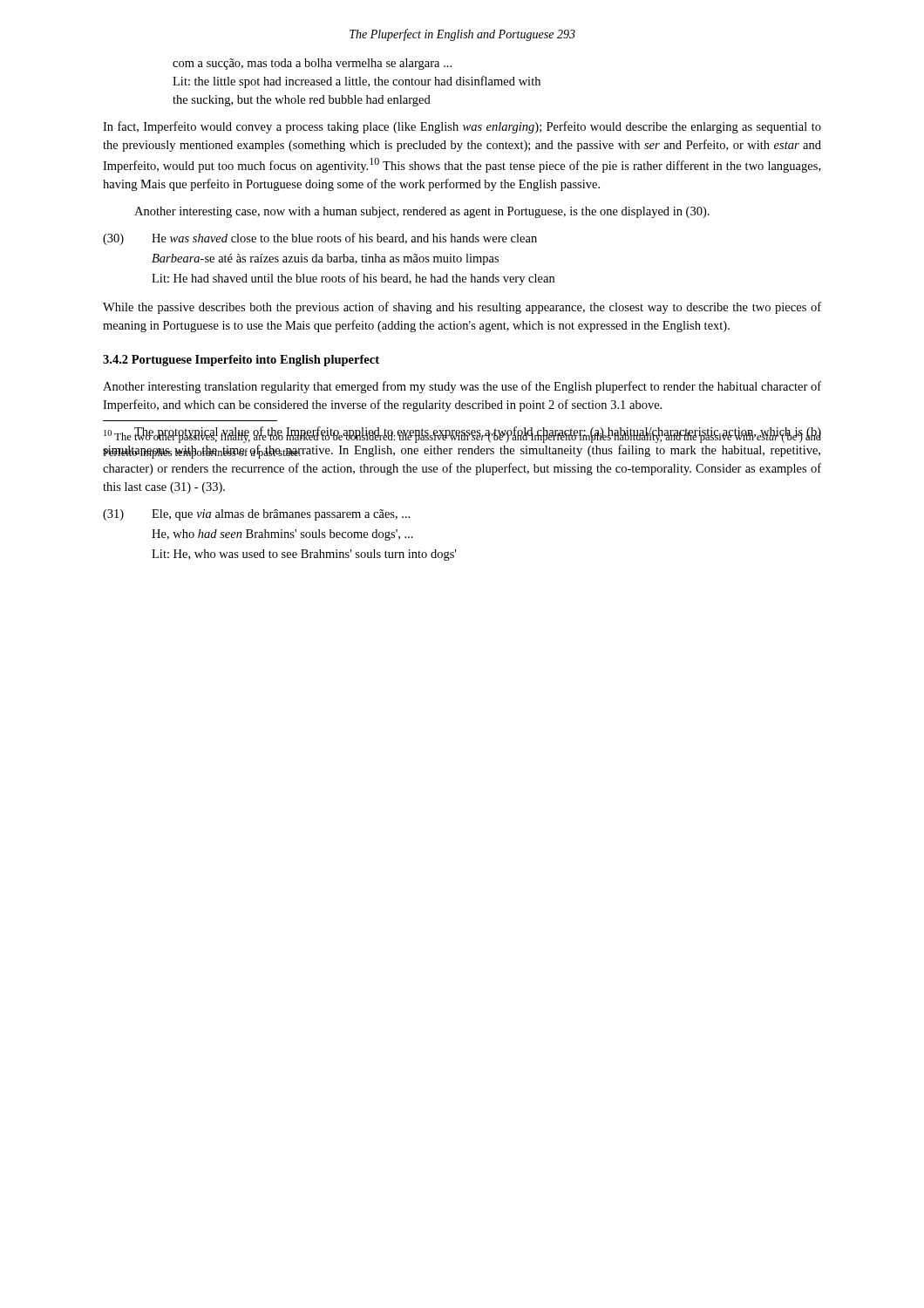Find the block on this page that starts "(30) He was shaved close to the blue"
The width and height of the screenshot is (924, 1308).
pyautogui.click(x=462, y=259)
